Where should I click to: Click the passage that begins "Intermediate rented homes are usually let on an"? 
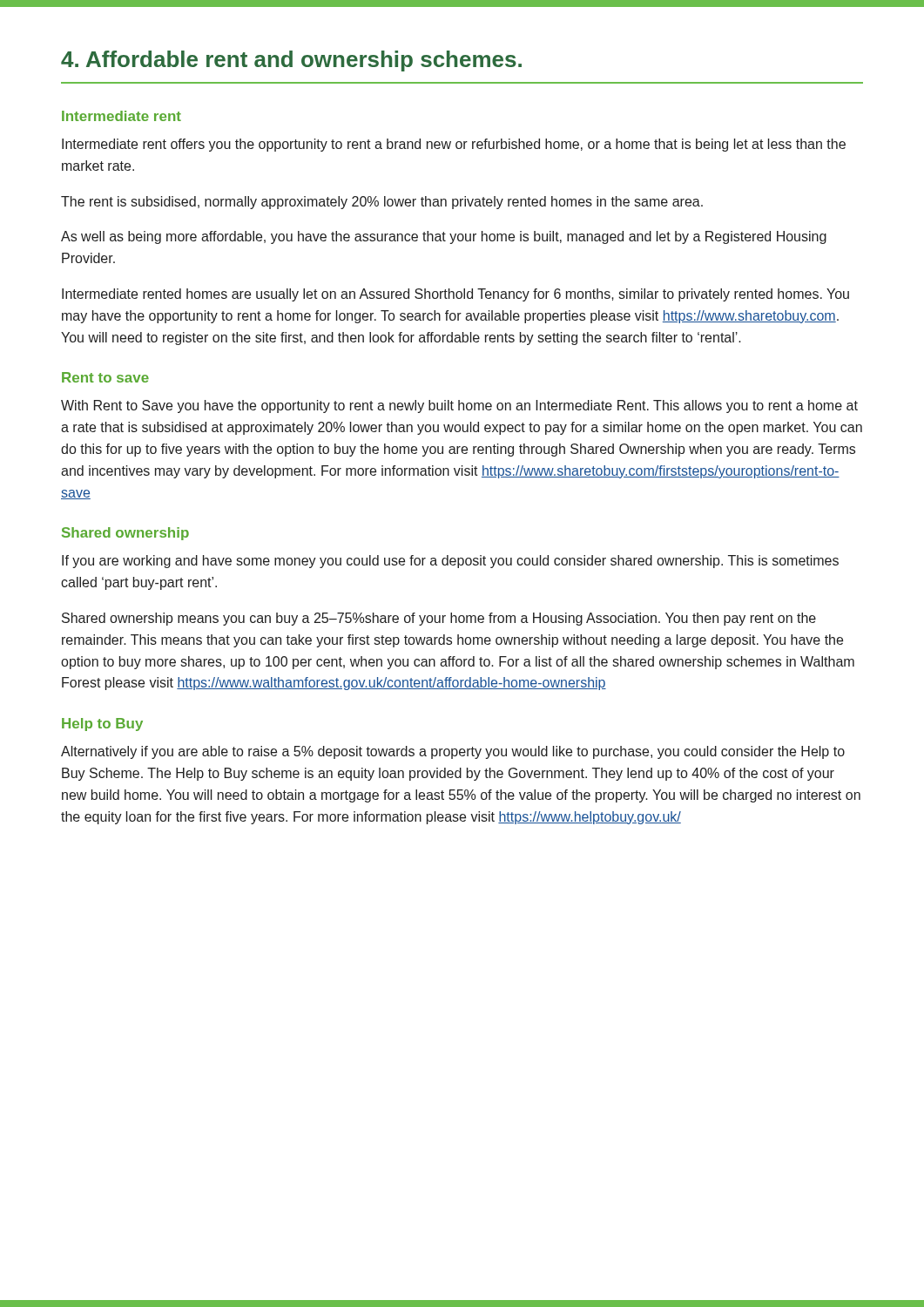point(462,316)
